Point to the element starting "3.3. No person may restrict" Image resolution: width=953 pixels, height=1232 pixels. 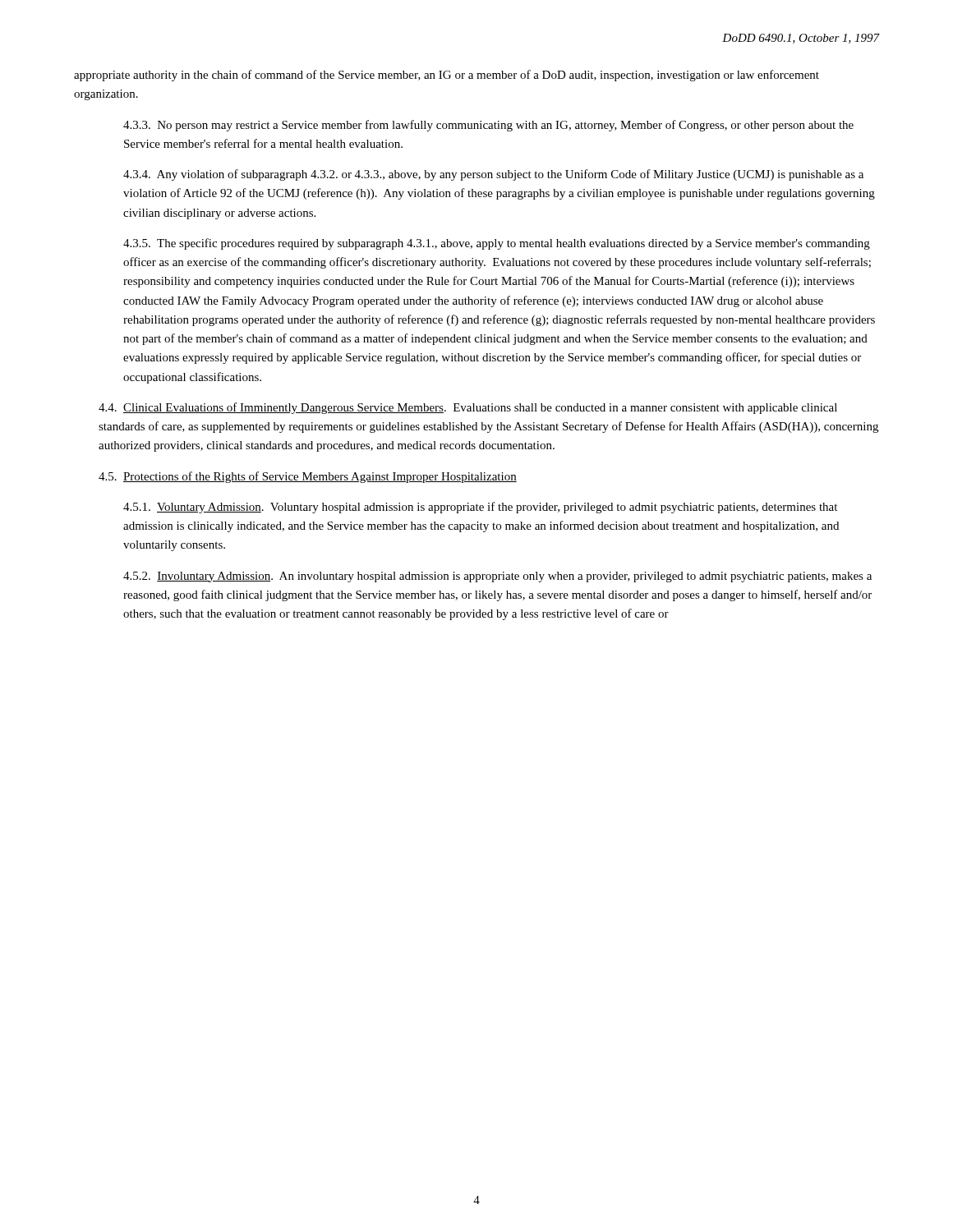pos(489,134)
